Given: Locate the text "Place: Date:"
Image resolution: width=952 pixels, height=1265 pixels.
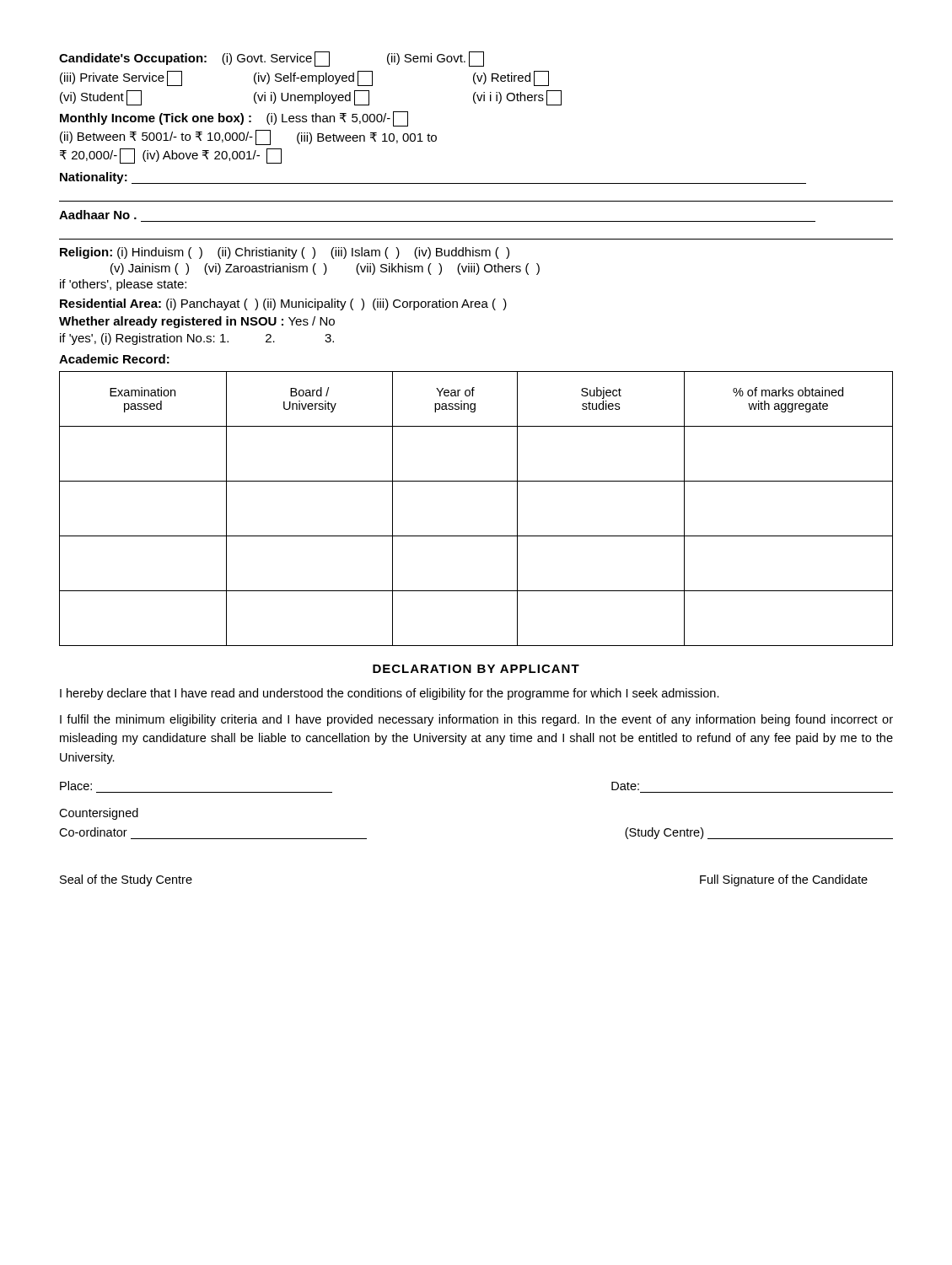Looking at the screenshot, I should [75, 786].
